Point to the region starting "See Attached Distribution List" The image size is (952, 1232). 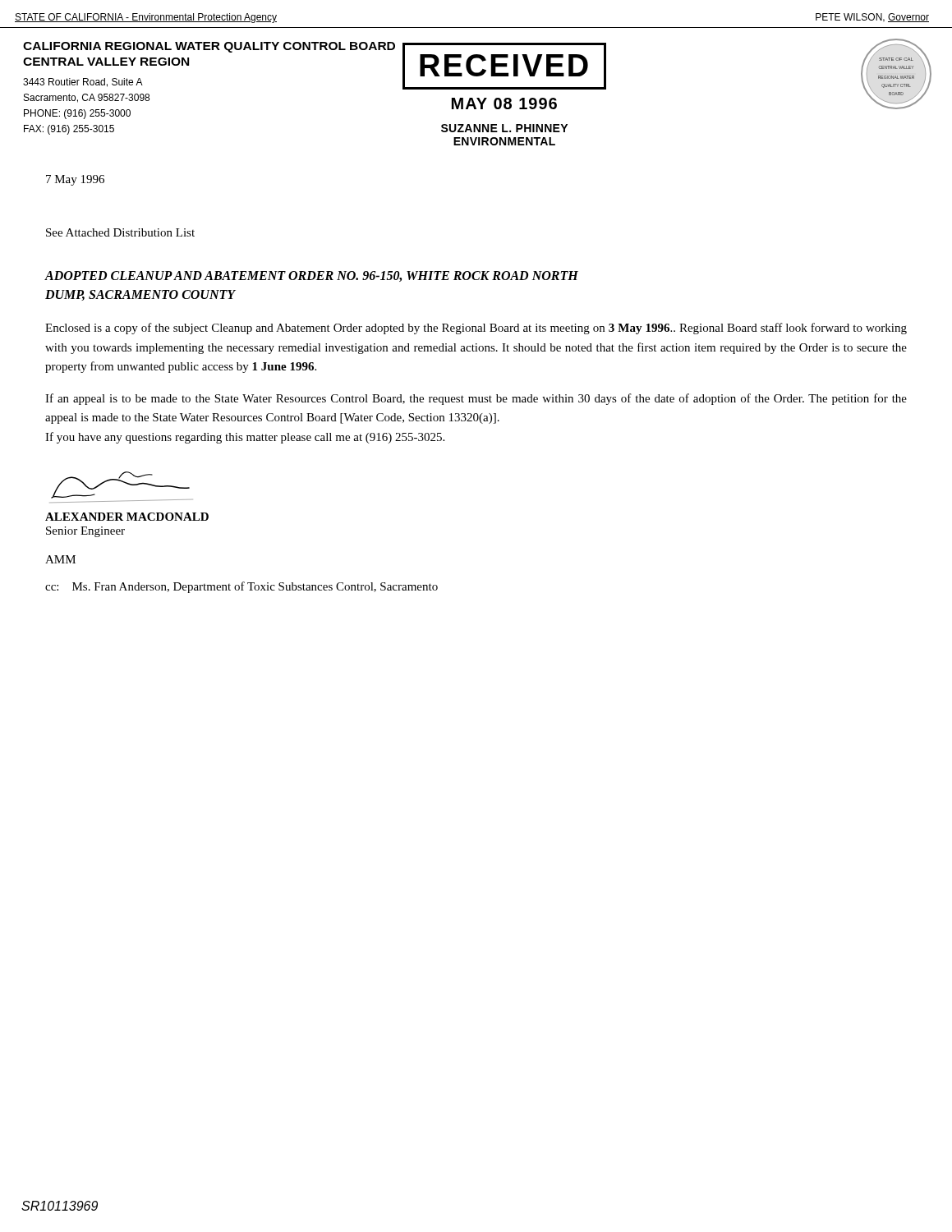pyautogui.click(x=120, y=232)
